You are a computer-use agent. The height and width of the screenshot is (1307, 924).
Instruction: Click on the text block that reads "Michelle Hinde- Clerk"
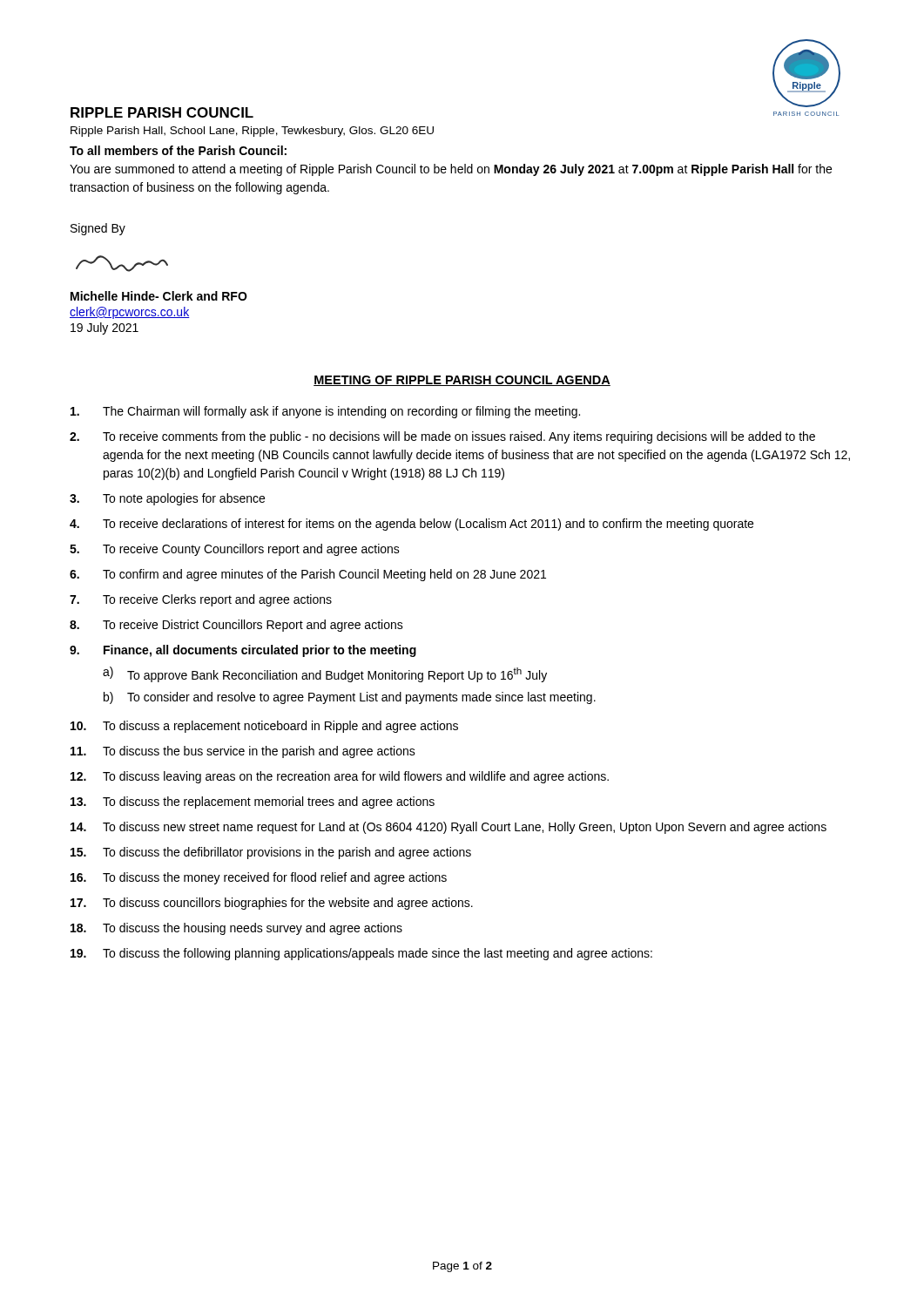click(159, 296)
